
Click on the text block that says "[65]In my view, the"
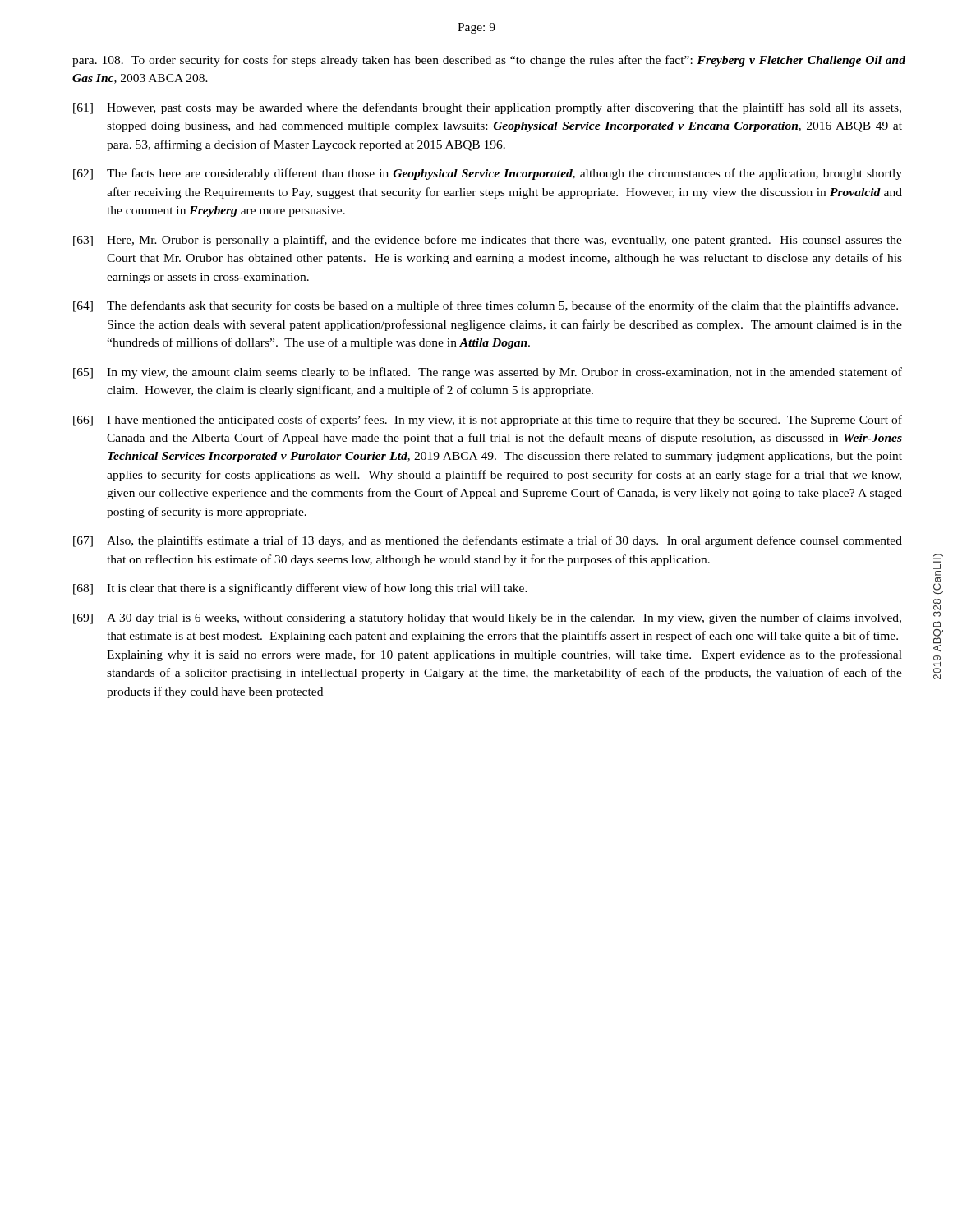(487, 381)
